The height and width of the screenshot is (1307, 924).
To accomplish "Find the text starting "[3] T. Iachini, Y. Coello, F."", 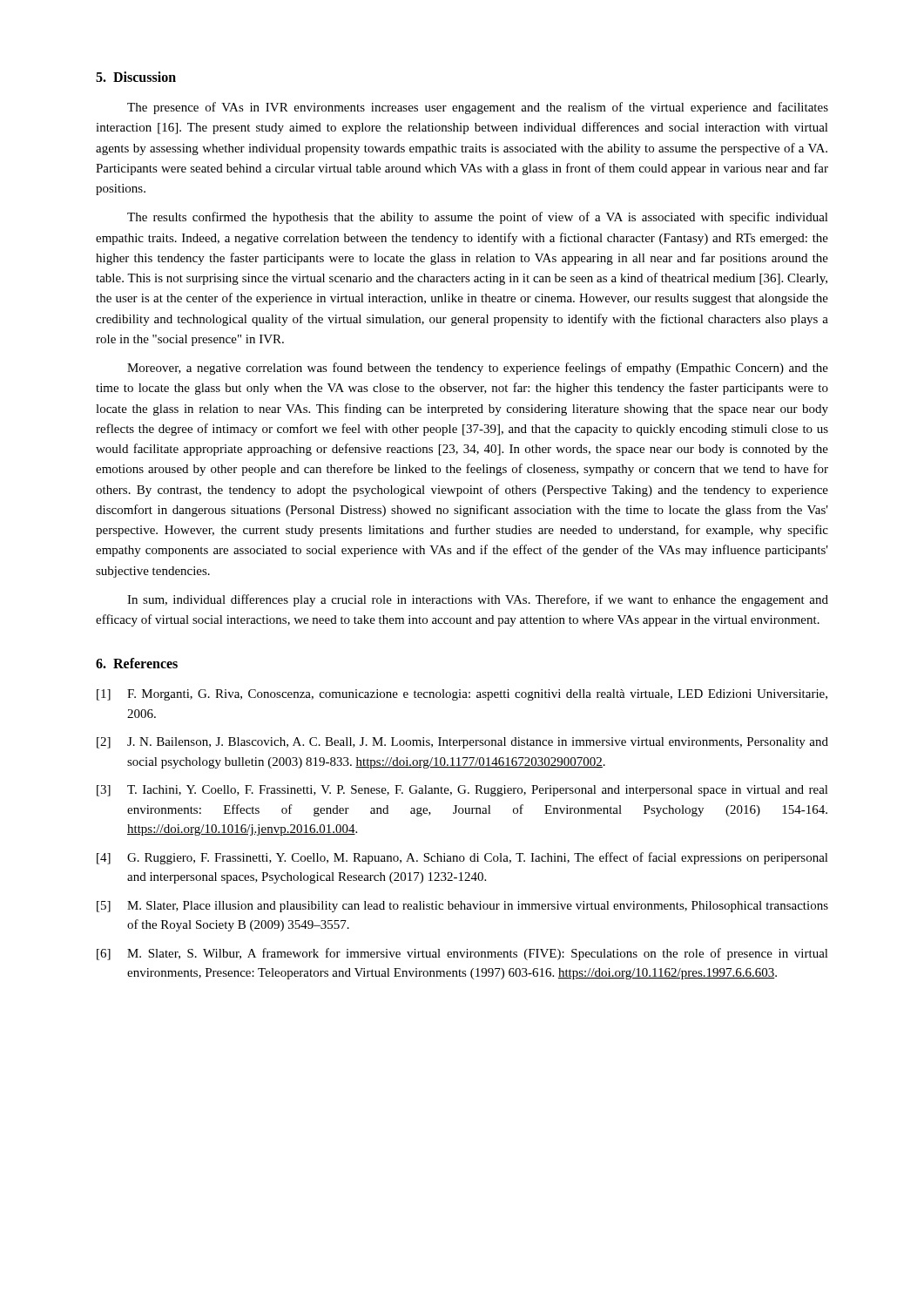I will [462, 809].
